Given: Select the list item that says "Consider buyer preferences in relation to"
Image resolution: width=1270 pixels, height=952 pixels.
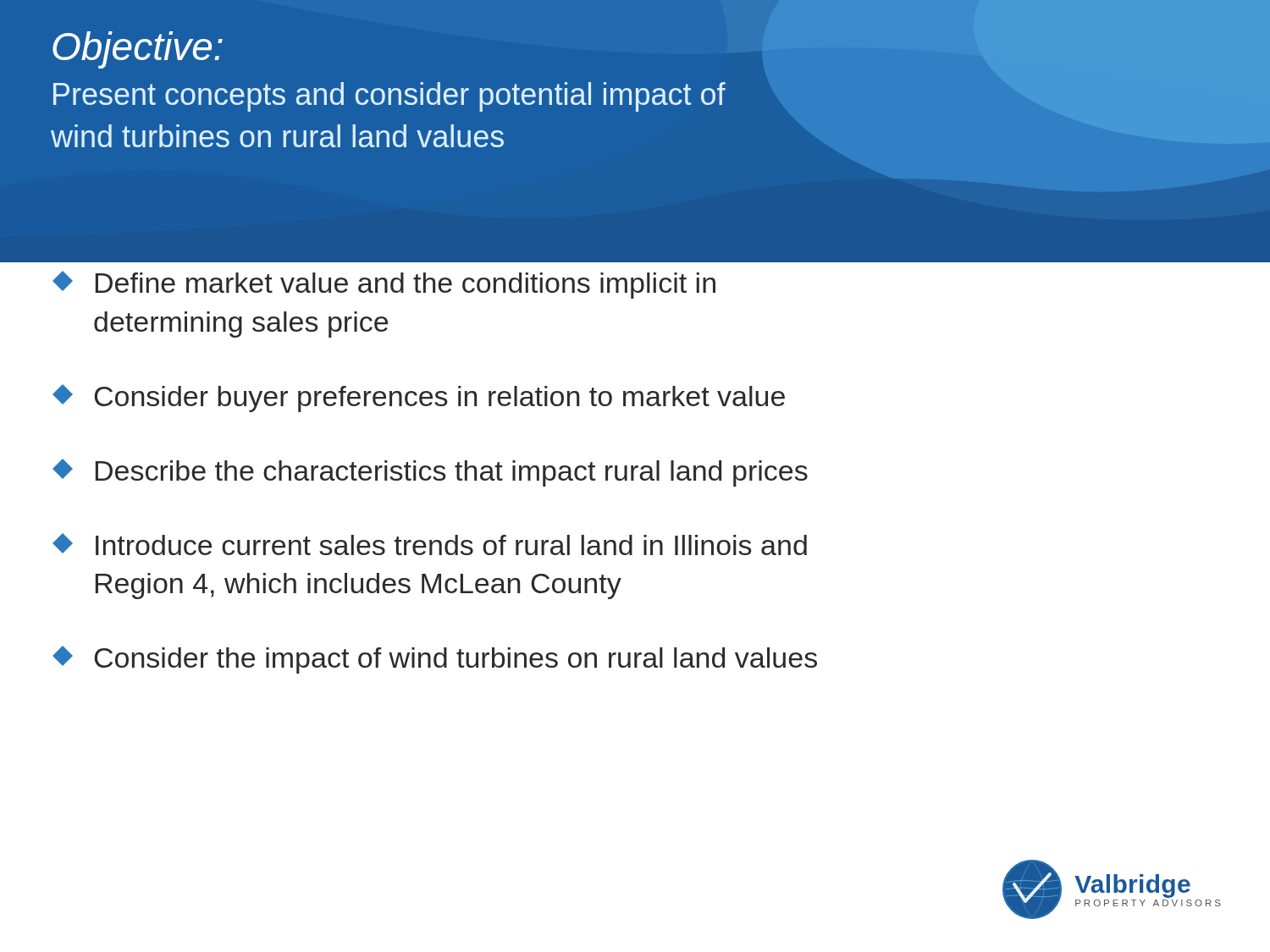Looking at the screenshot, I should pos(418,397).
